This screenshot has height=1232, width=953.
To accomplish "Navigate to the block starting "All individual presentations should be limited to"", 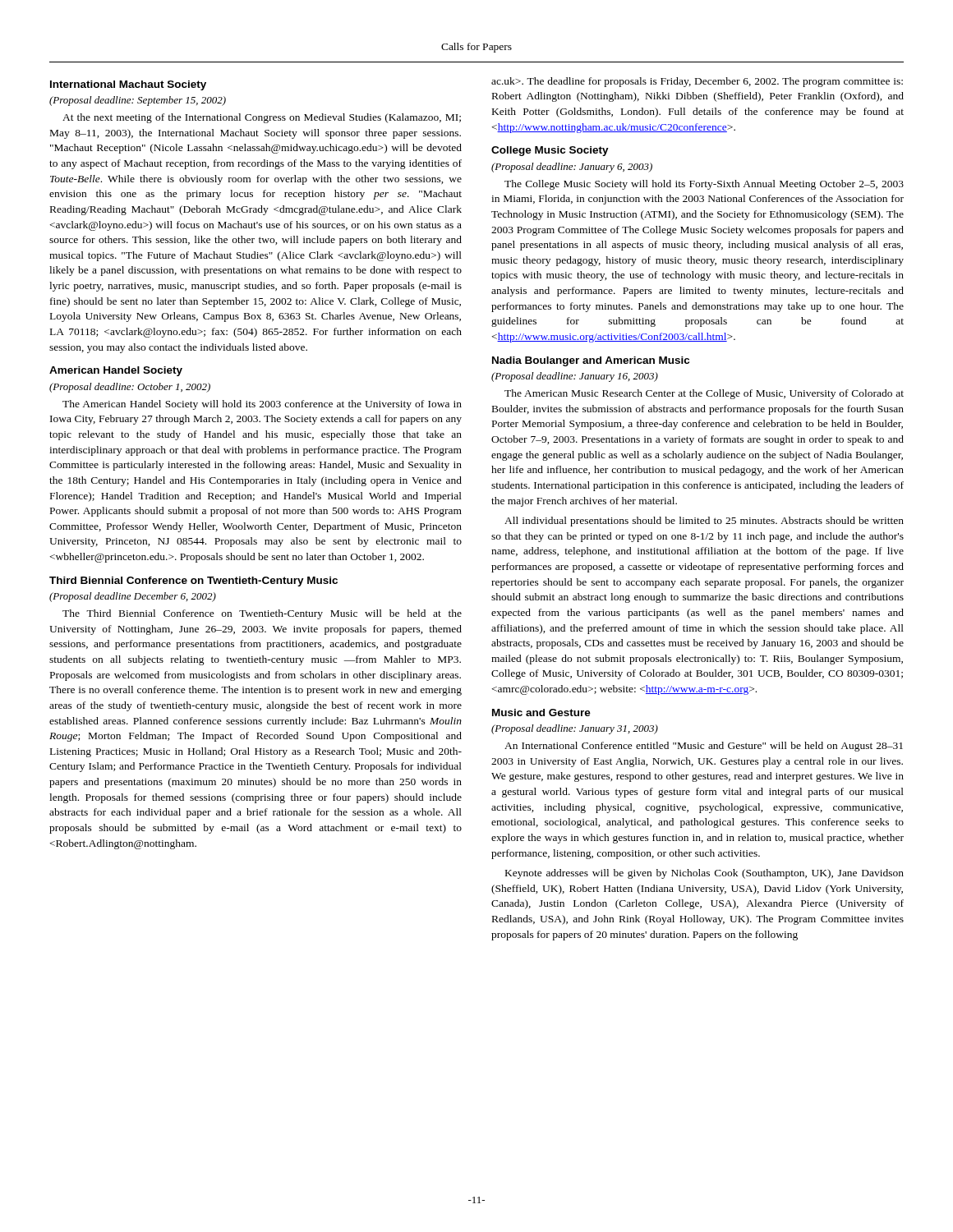I will click(x=698, y=605).
